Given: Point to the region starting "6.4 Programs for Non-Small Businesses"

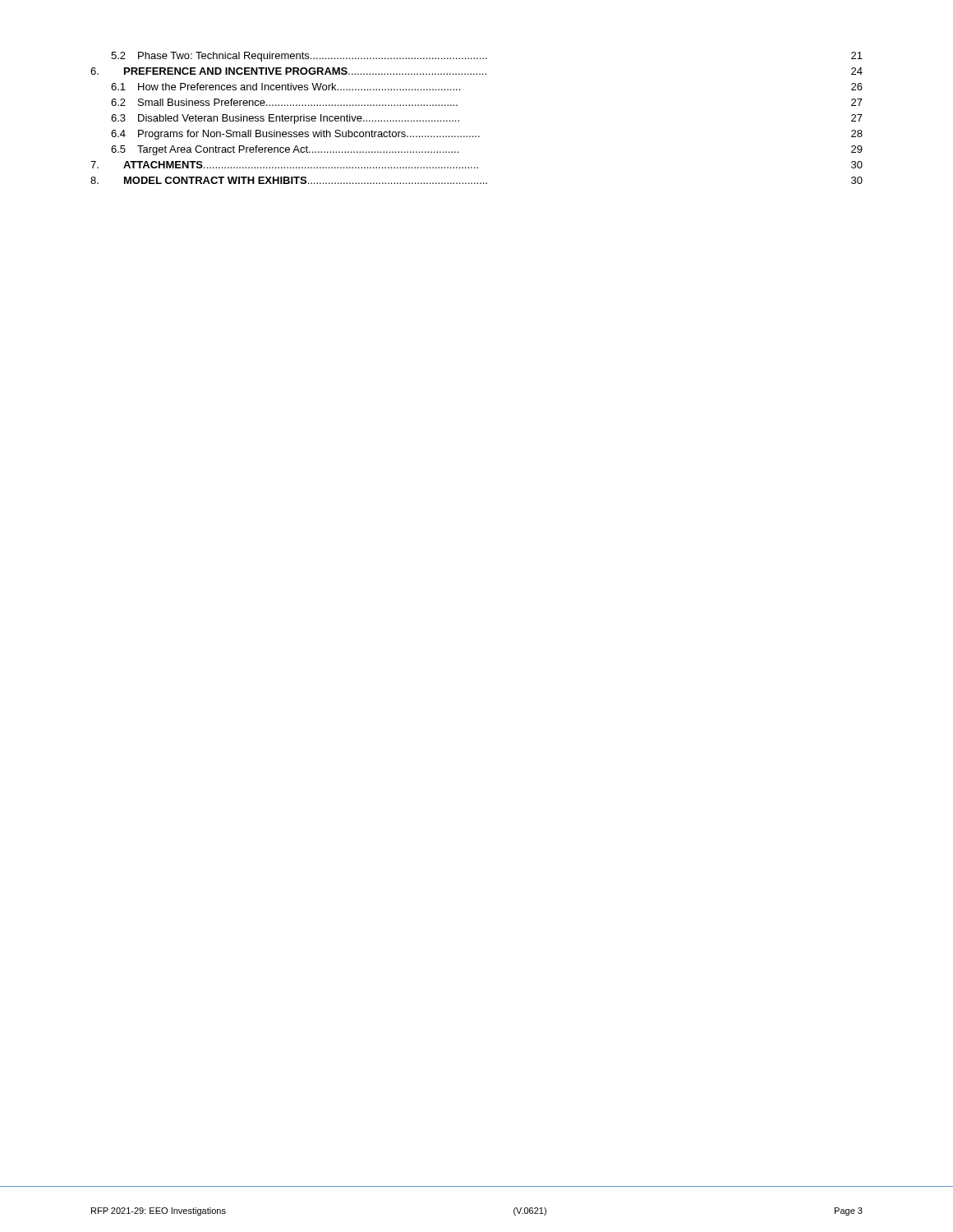Looking at the screenshot, I should point(487,133).
